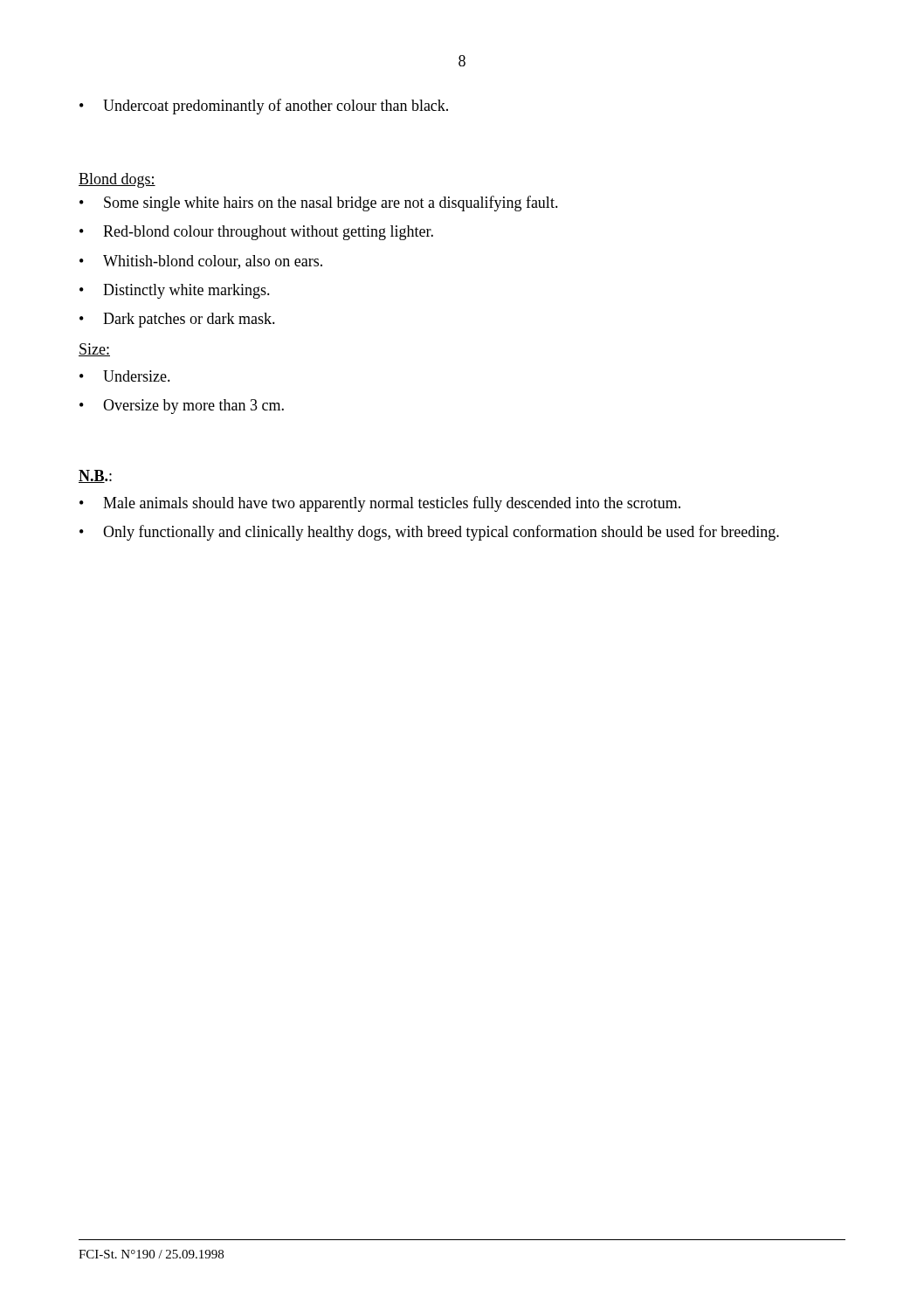This screenshot has height=1310, width=924.
Task: Where is the passage that starts "• Some single"?
Action: (462, 203)
